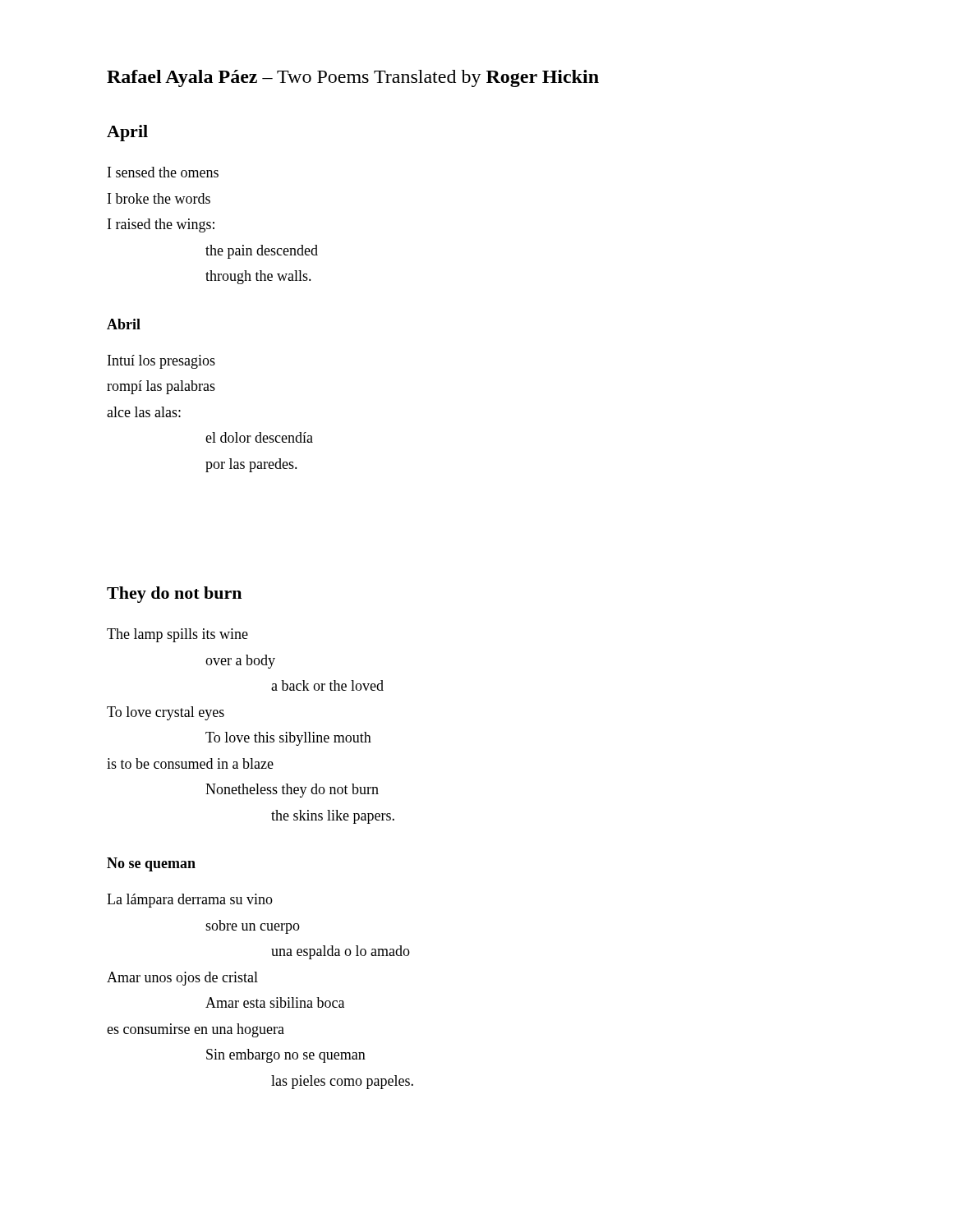Select the section header containing "They do not burn"
953x1232 pixels.
click(x=174, y=593)
